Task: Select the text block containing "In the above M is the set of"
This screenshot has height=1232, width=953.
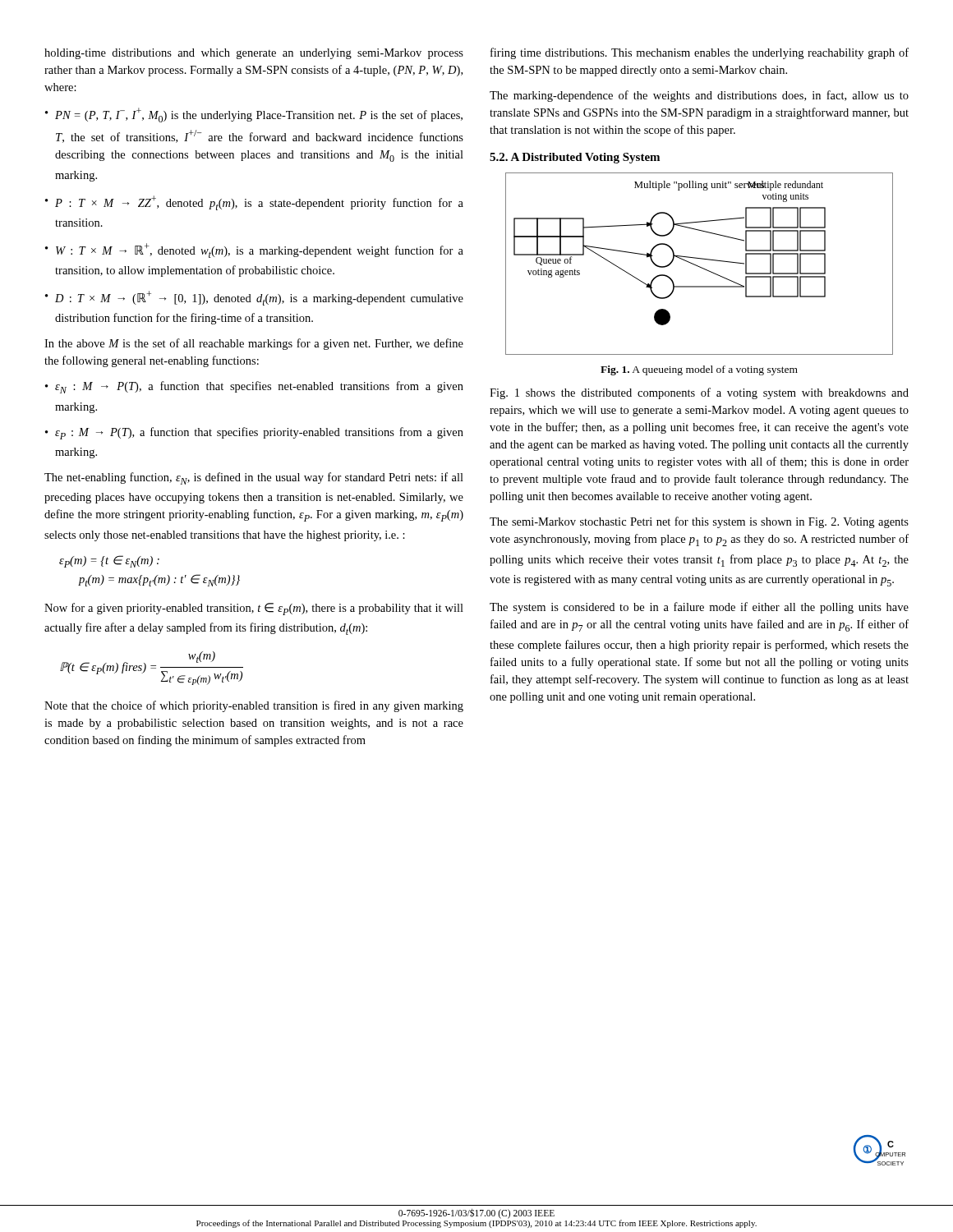Action: click(254, 353)
